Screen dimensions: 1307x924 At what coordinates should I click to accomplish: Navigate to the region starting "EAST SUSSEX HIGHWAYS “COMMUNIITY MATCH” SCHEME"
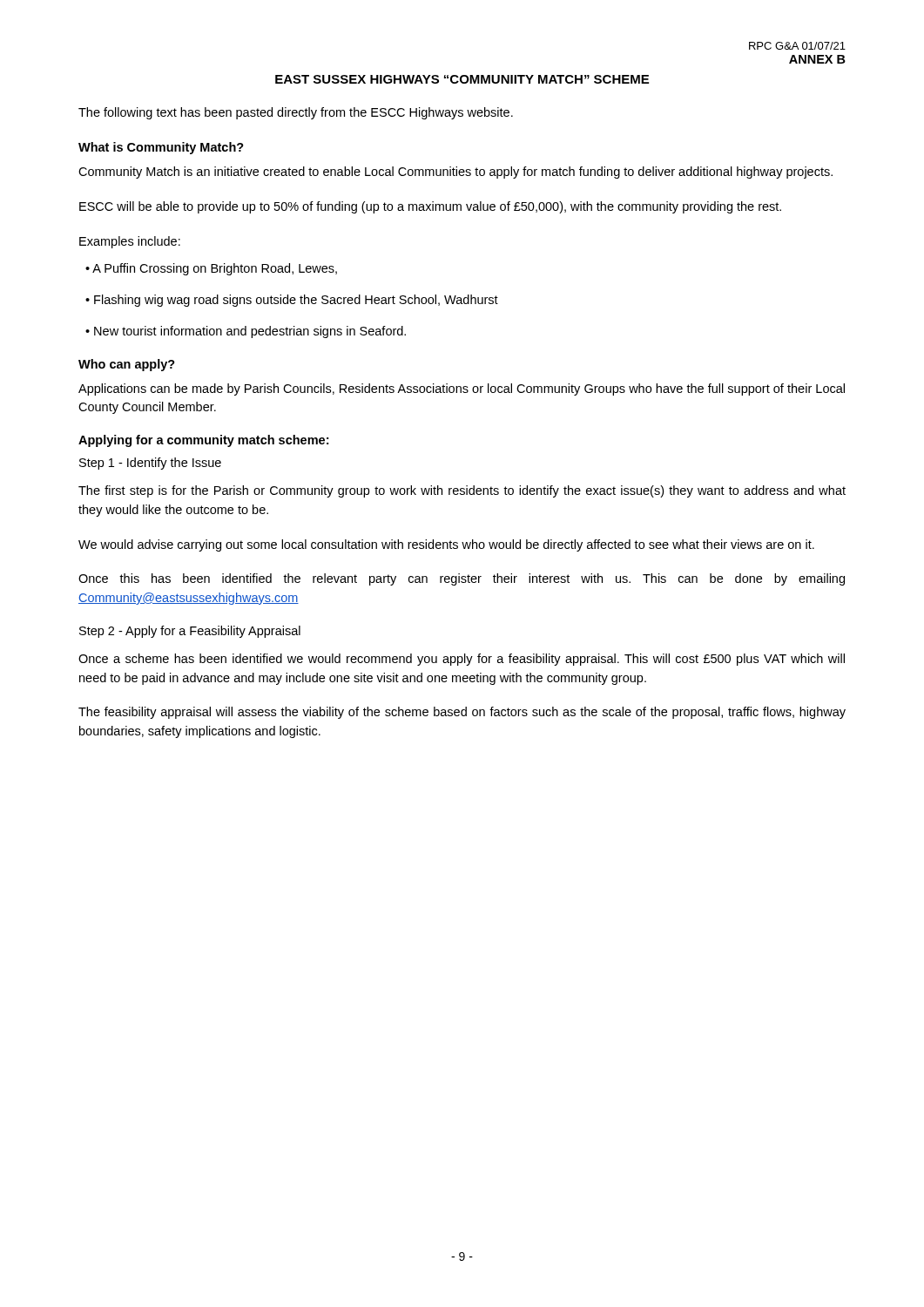pyautogui.click(x=462, y=79)
